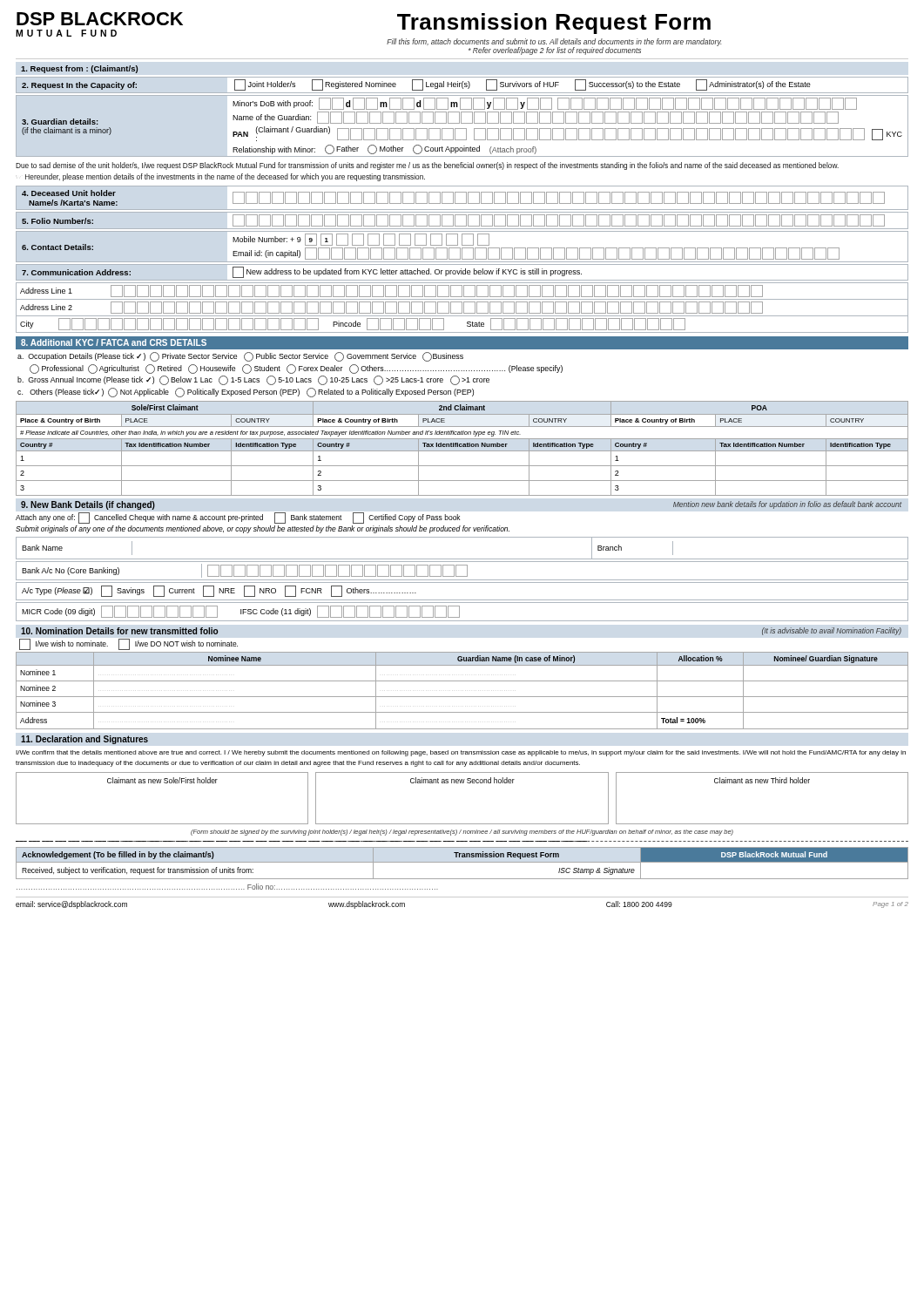Point to the text block starting "I/we wish to nominate. I/we DO NOT wish"
This screenshot has height=1307, width=924.
pyautogui.click(x=129, y=644)
